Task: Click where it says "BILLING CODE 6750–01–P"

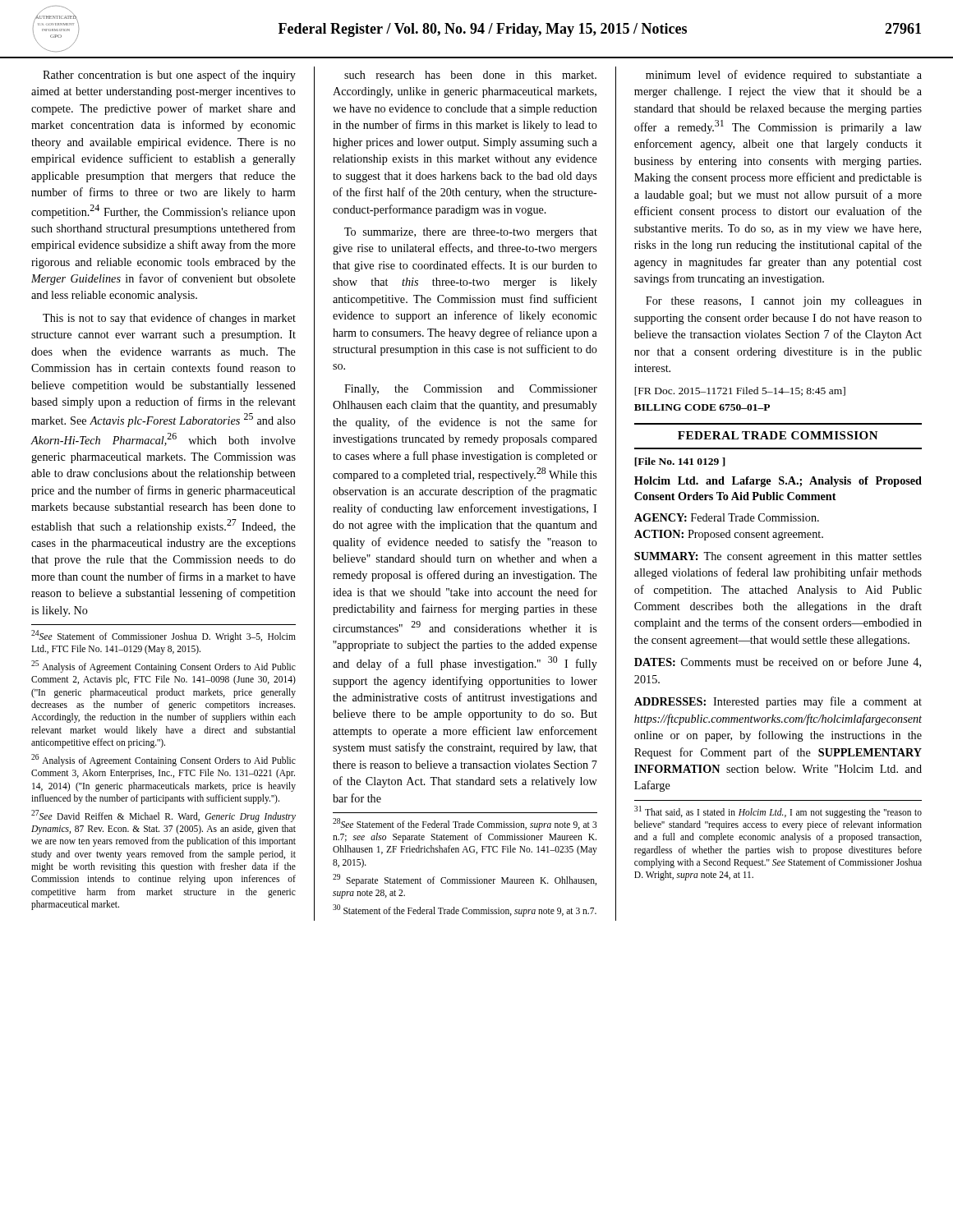Action: coord(702,407)
